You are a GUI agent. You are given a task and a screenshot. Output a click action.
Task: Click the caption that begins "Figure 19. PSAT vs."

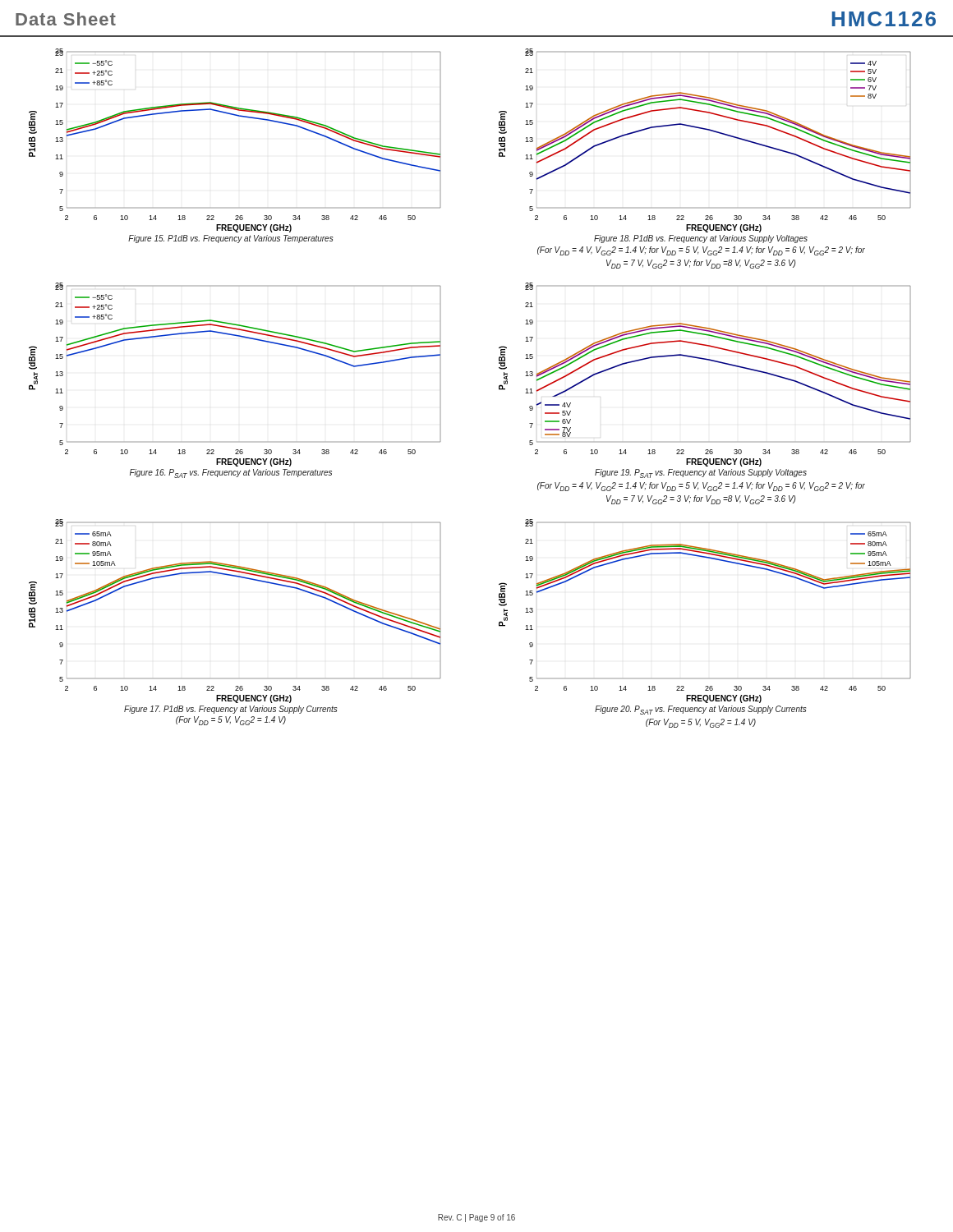coord(701,487)
